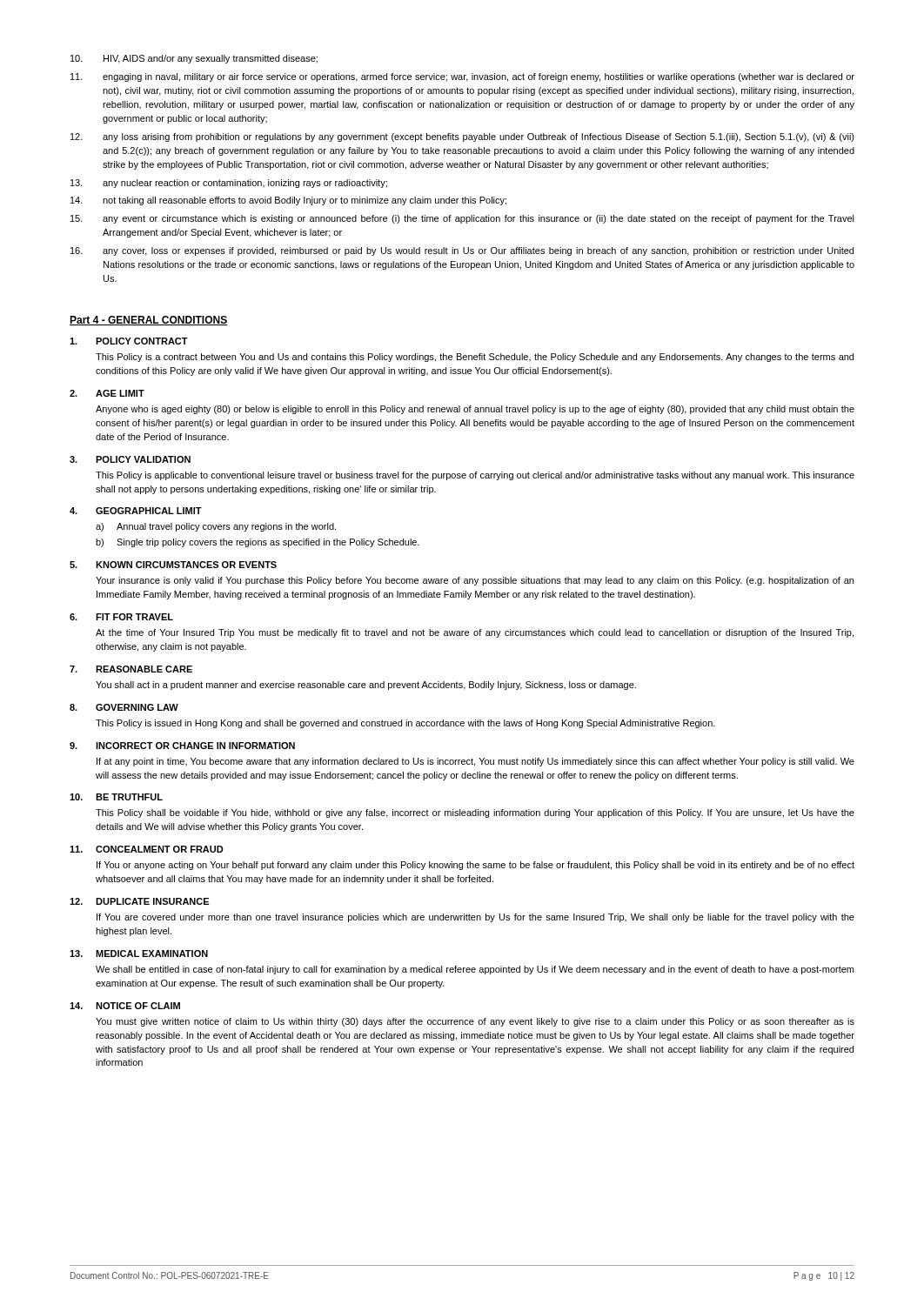Select the text block starting "NOTICE OF CLAIM You"
The width and height of the screenshot is (924, 1305).
tap(462, 1035)
